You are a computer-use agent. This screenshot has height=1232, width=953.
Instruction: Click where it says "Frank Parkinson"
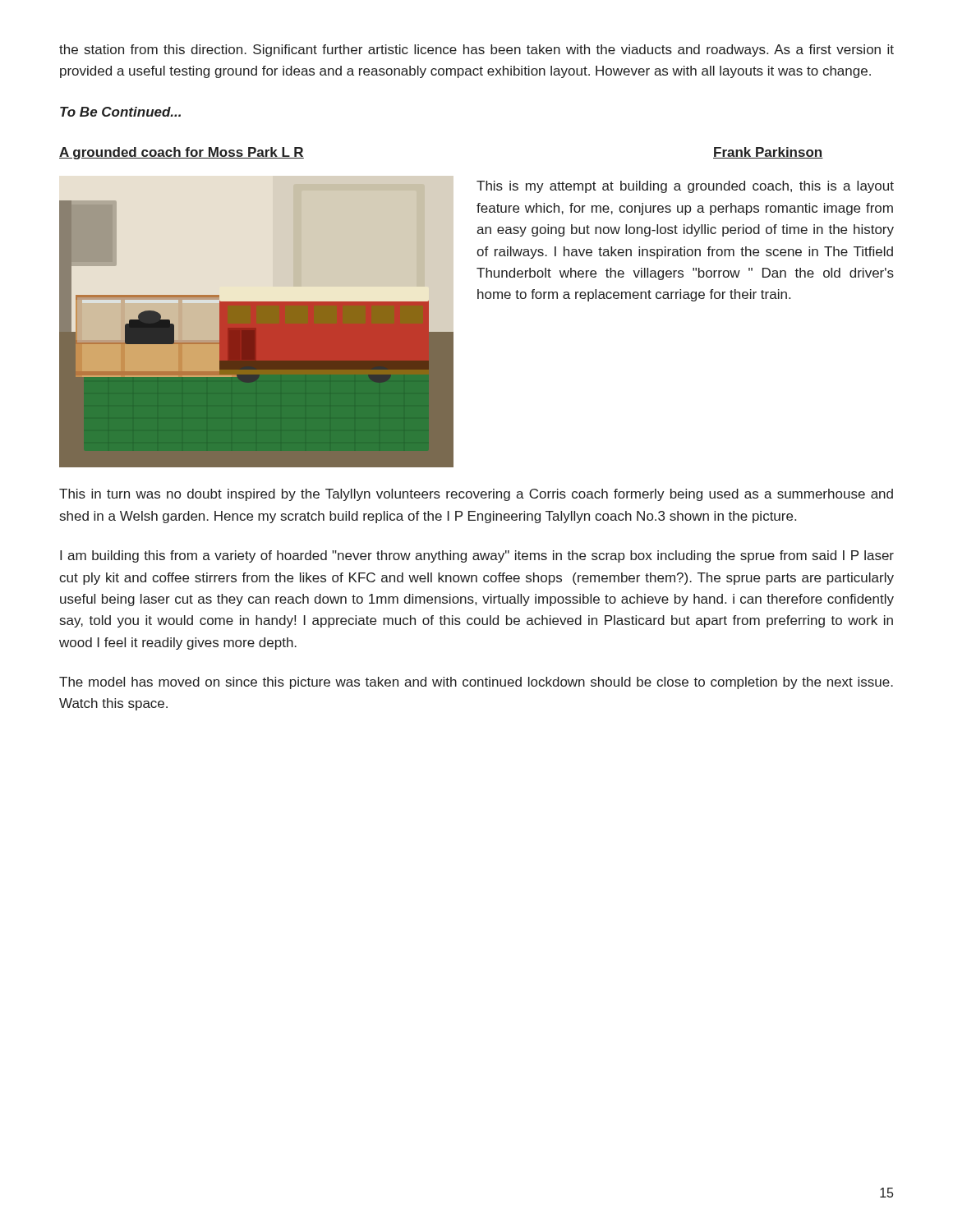[x=768, y=153]
